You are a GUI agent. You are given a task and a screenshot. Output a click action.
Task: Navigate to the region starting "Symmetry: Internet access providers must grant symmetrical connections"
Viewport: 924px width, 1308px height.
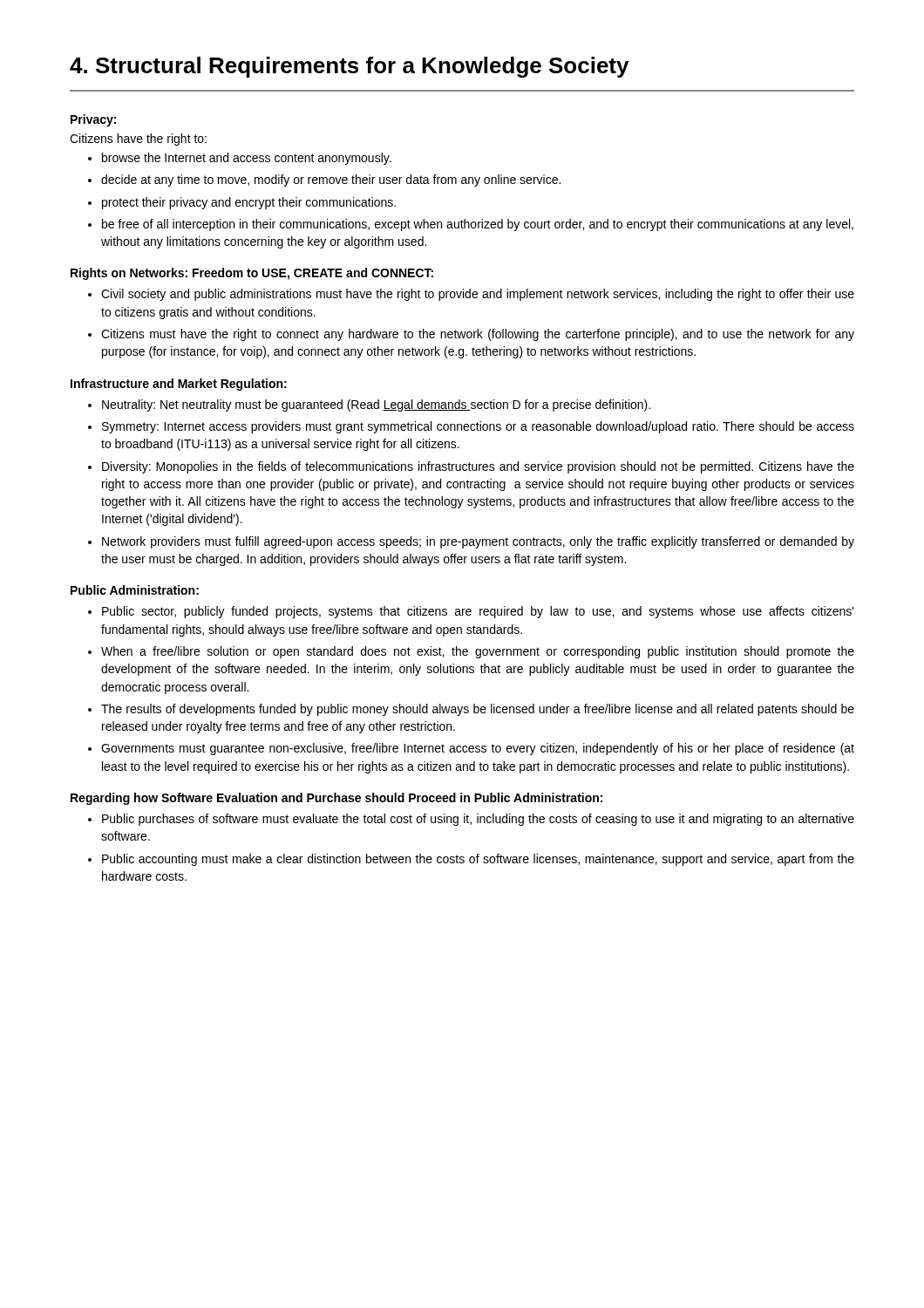pyautogui.click(x=478, y=435)
